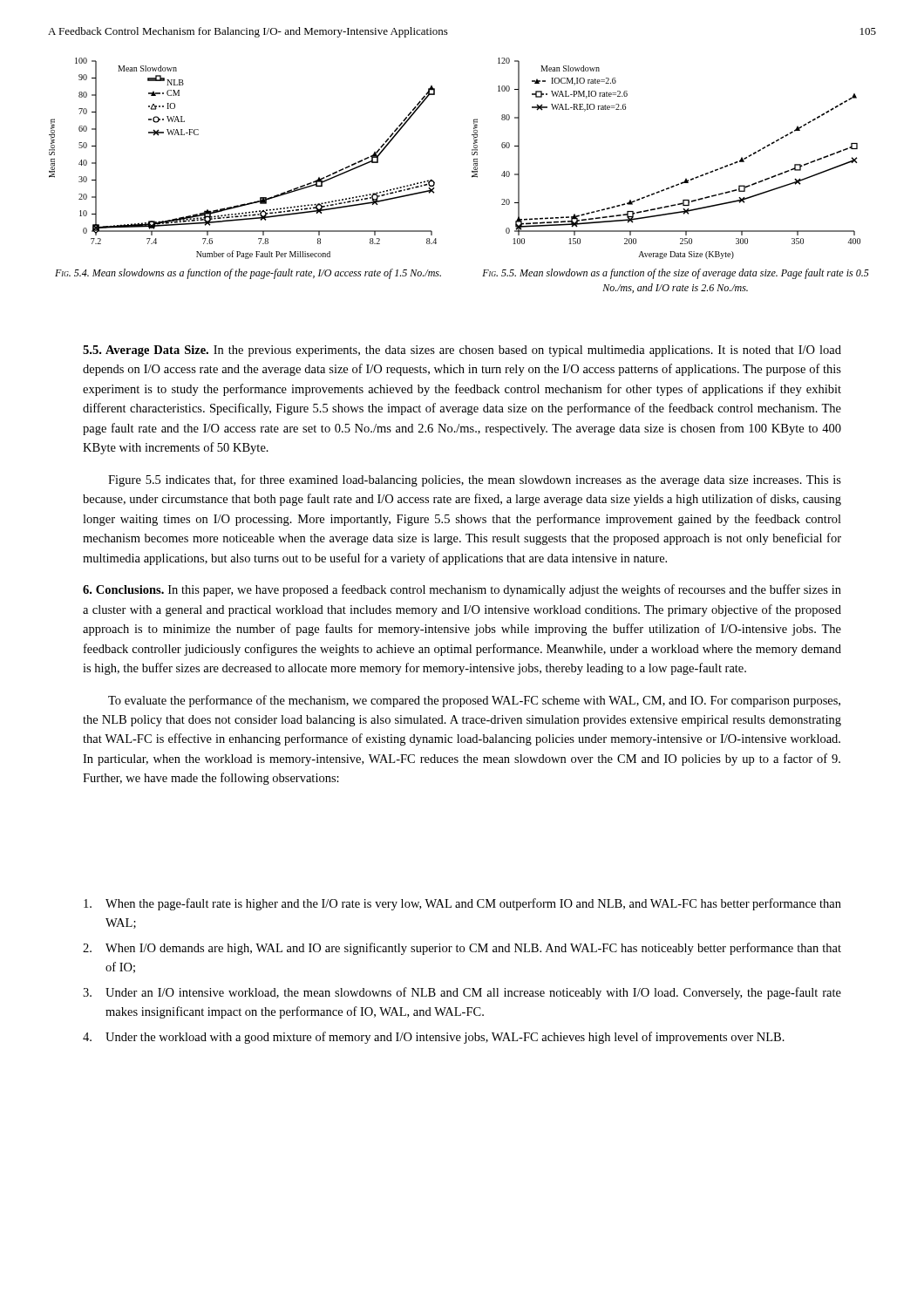Image resolution: width=924 pixels, height=1308 pixels.
Task: Select the passage starting "3. Under an"
Action: (x=462, y=1002)
